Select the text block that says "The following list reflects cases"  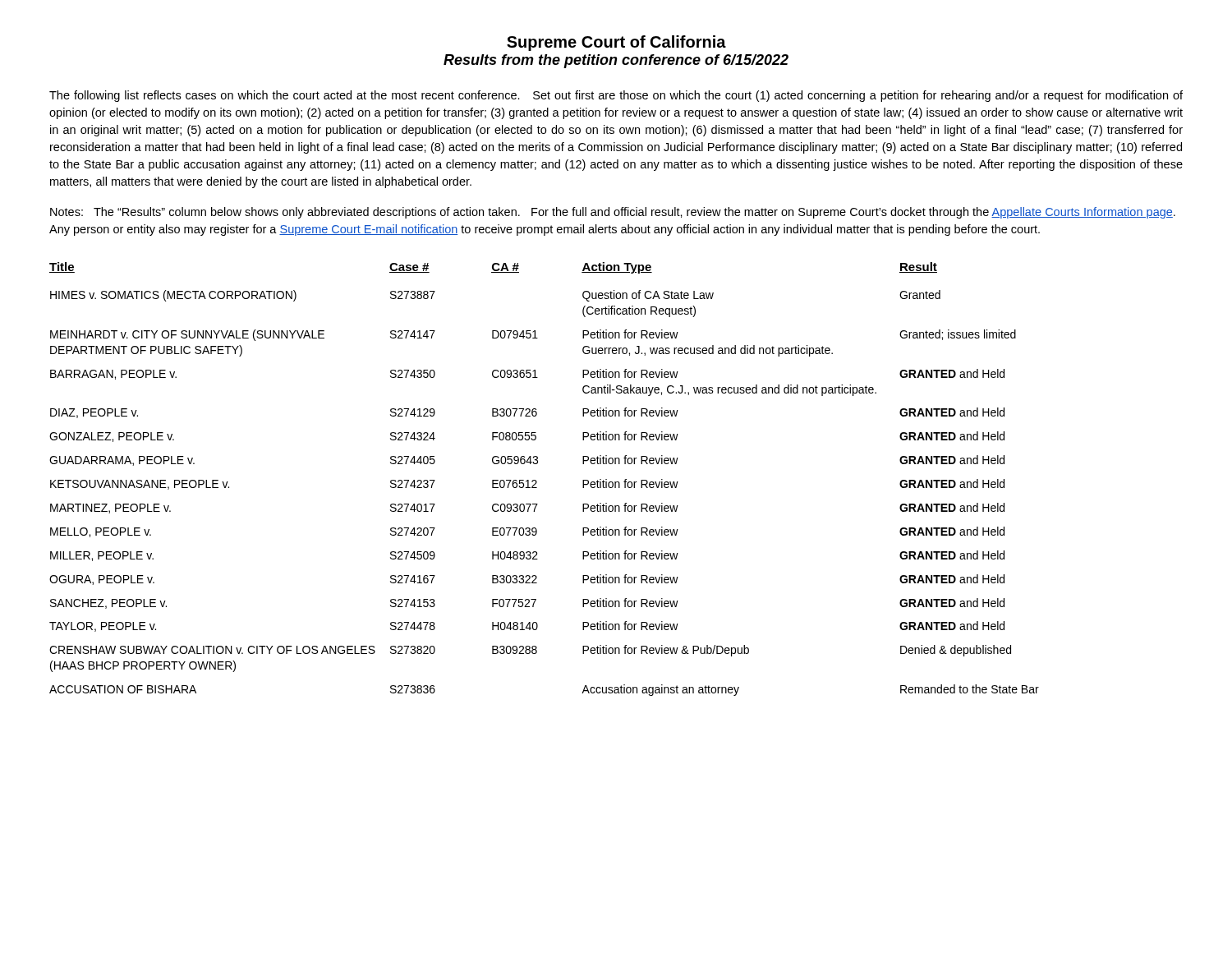pos(616,138)
